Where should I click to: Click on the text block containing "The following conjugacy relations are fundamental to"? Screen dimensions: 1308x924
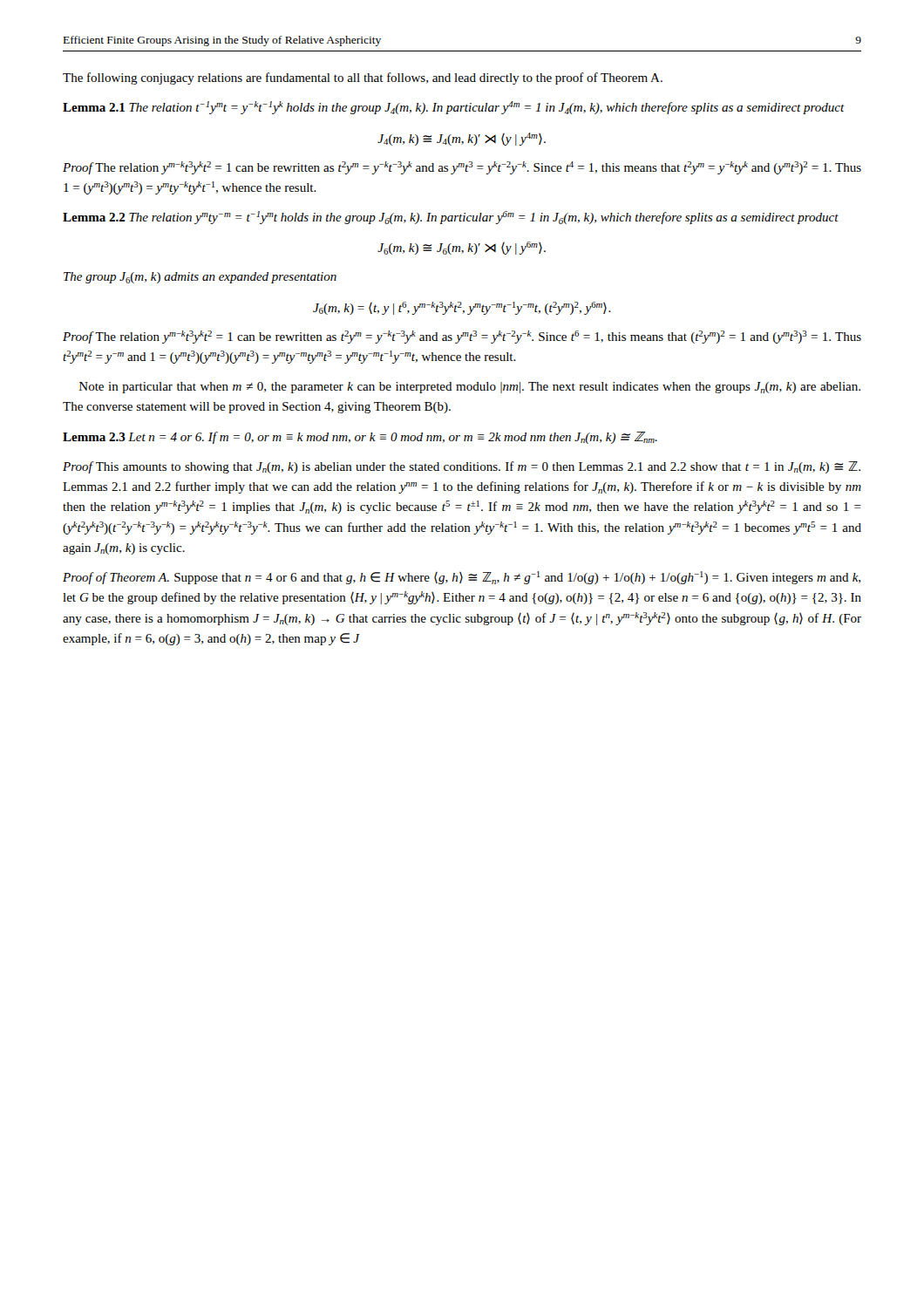363,78
